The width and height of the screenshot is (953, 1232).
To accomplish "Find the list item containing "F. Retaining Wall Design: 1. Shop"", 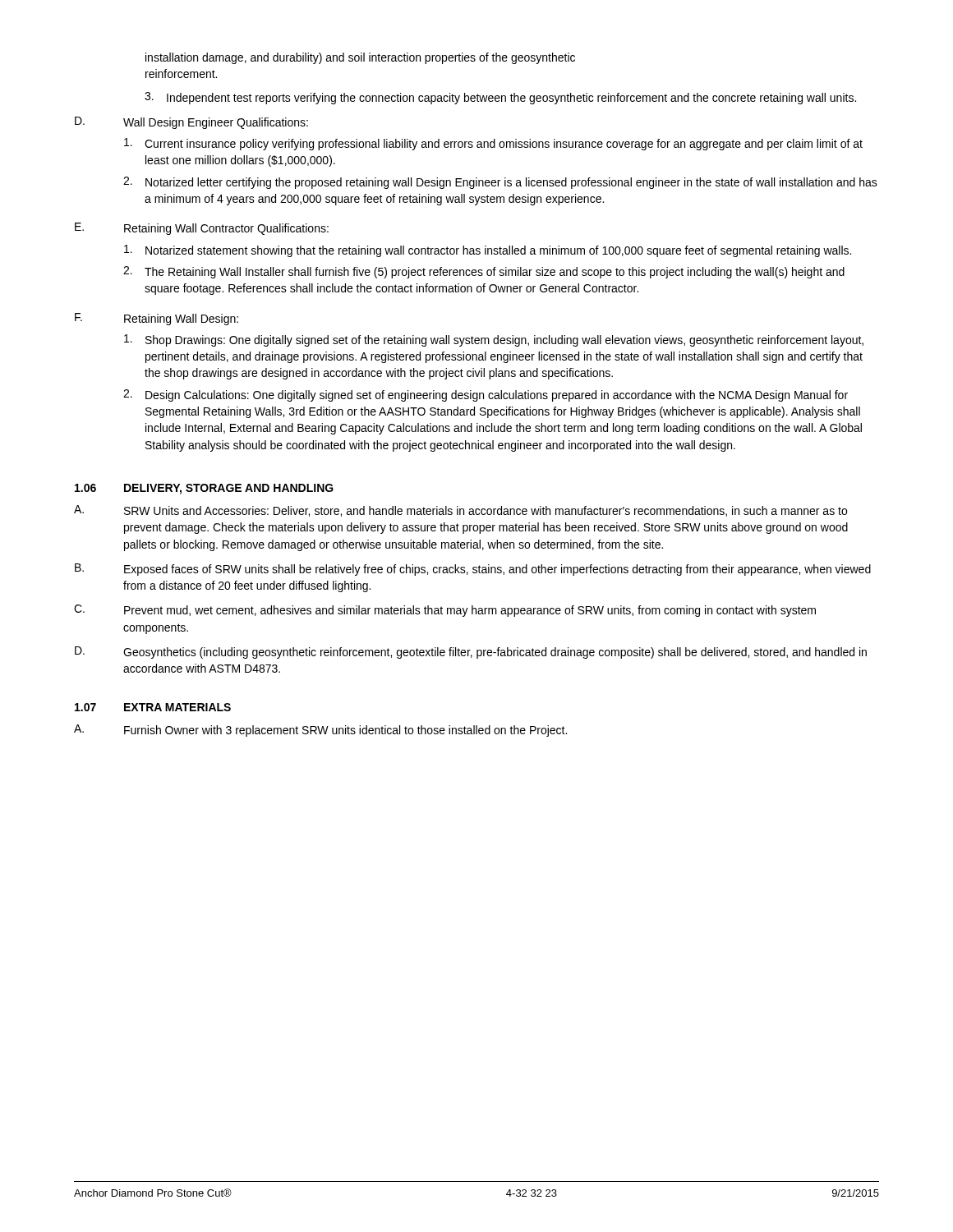I will [476, 384].
